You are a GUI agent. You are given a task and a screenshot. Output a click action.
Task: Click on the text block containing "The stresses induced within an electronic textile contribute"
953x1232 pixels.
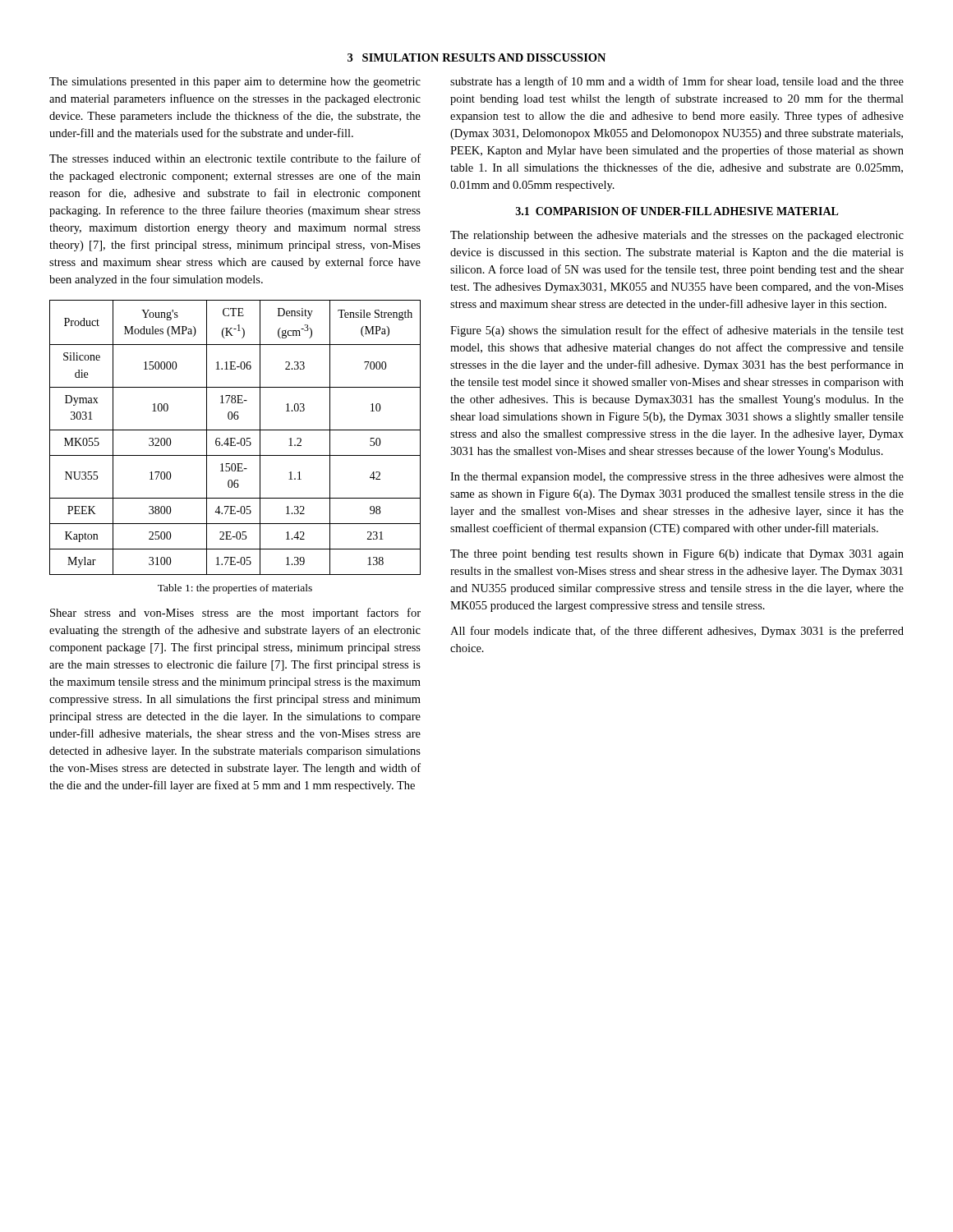tap(235, 219)
